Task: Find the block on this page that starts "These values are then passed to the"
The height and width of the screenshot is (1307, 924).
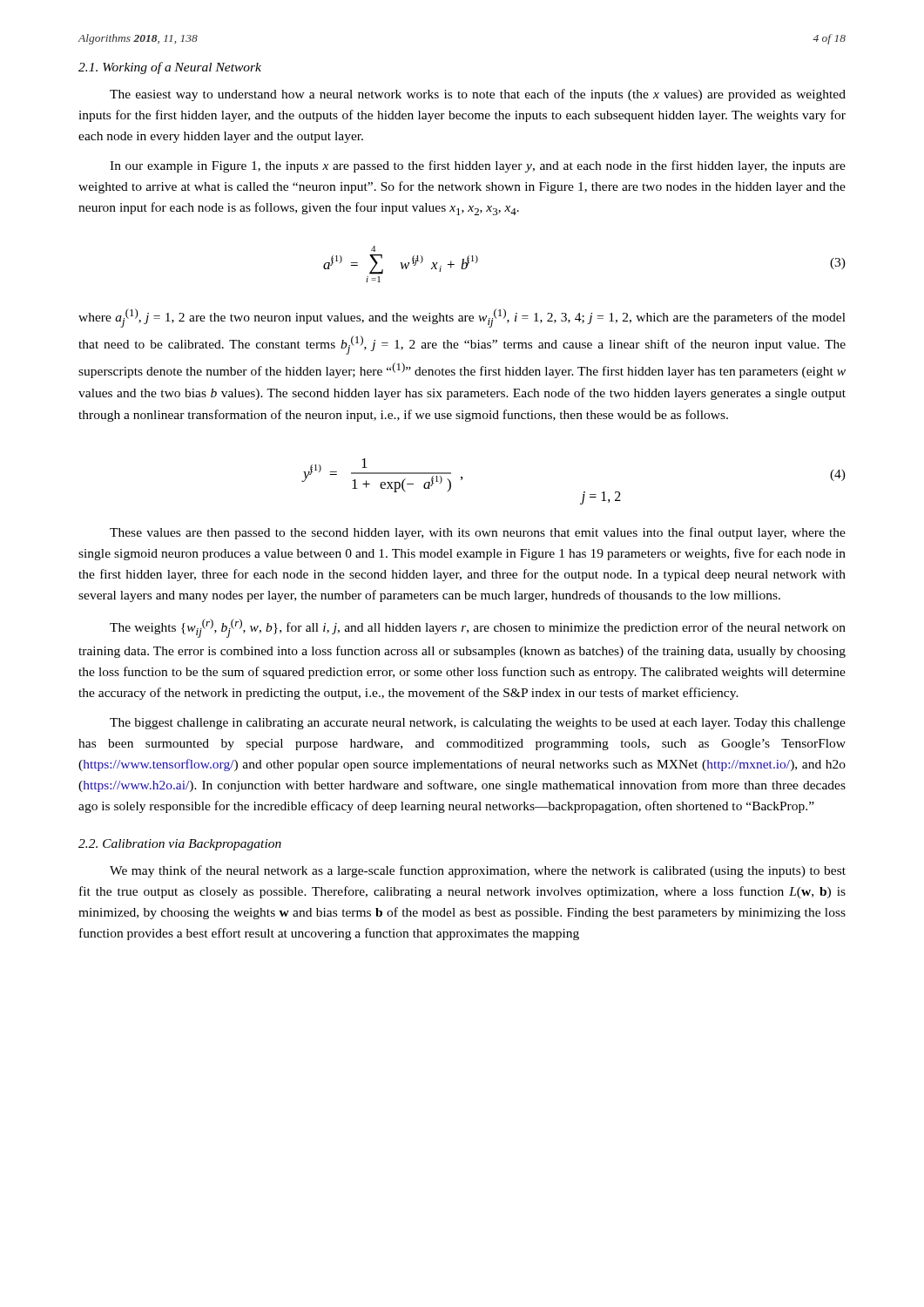Action: coord(462,563)
